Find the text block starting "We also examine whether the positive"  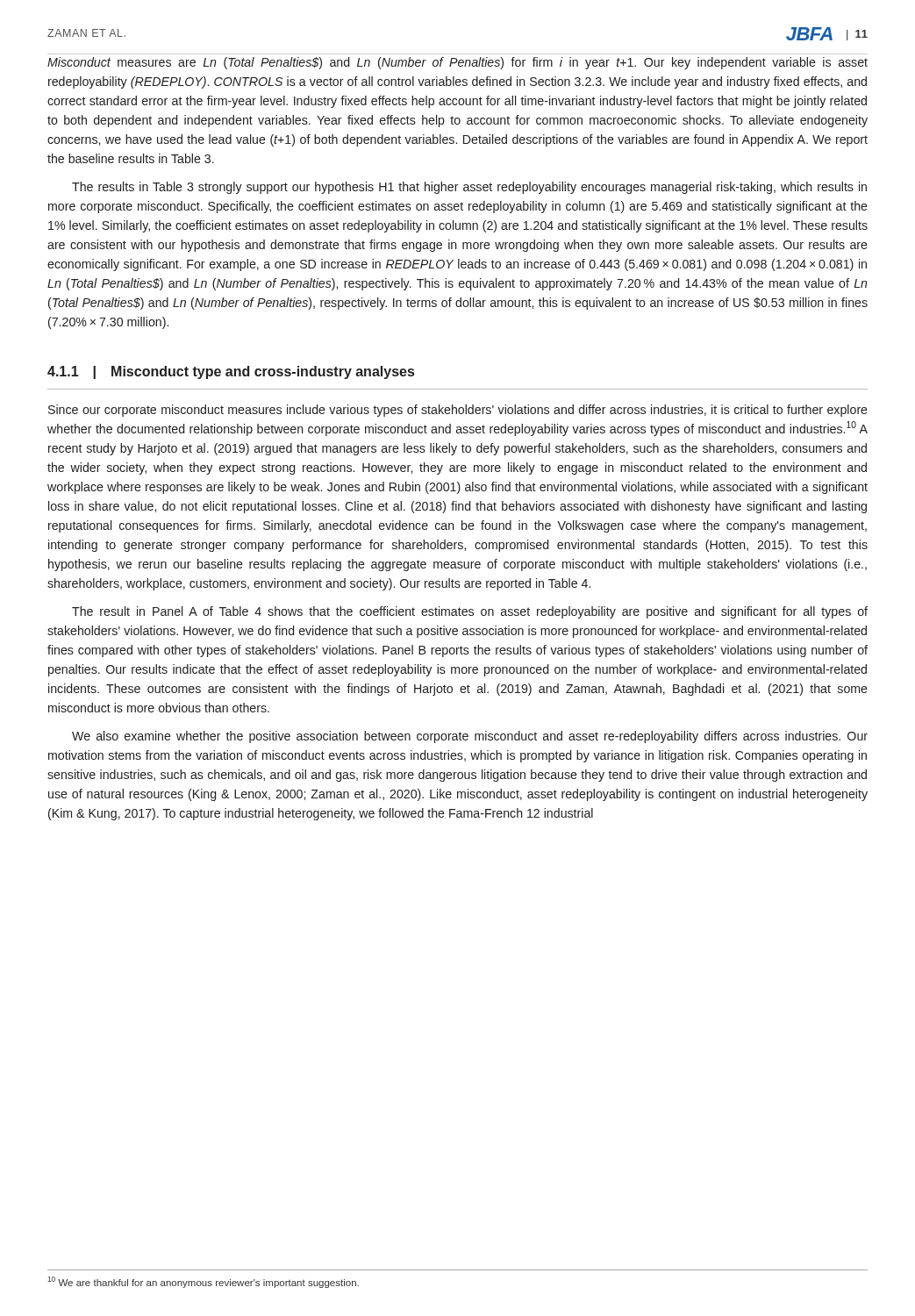458,775
